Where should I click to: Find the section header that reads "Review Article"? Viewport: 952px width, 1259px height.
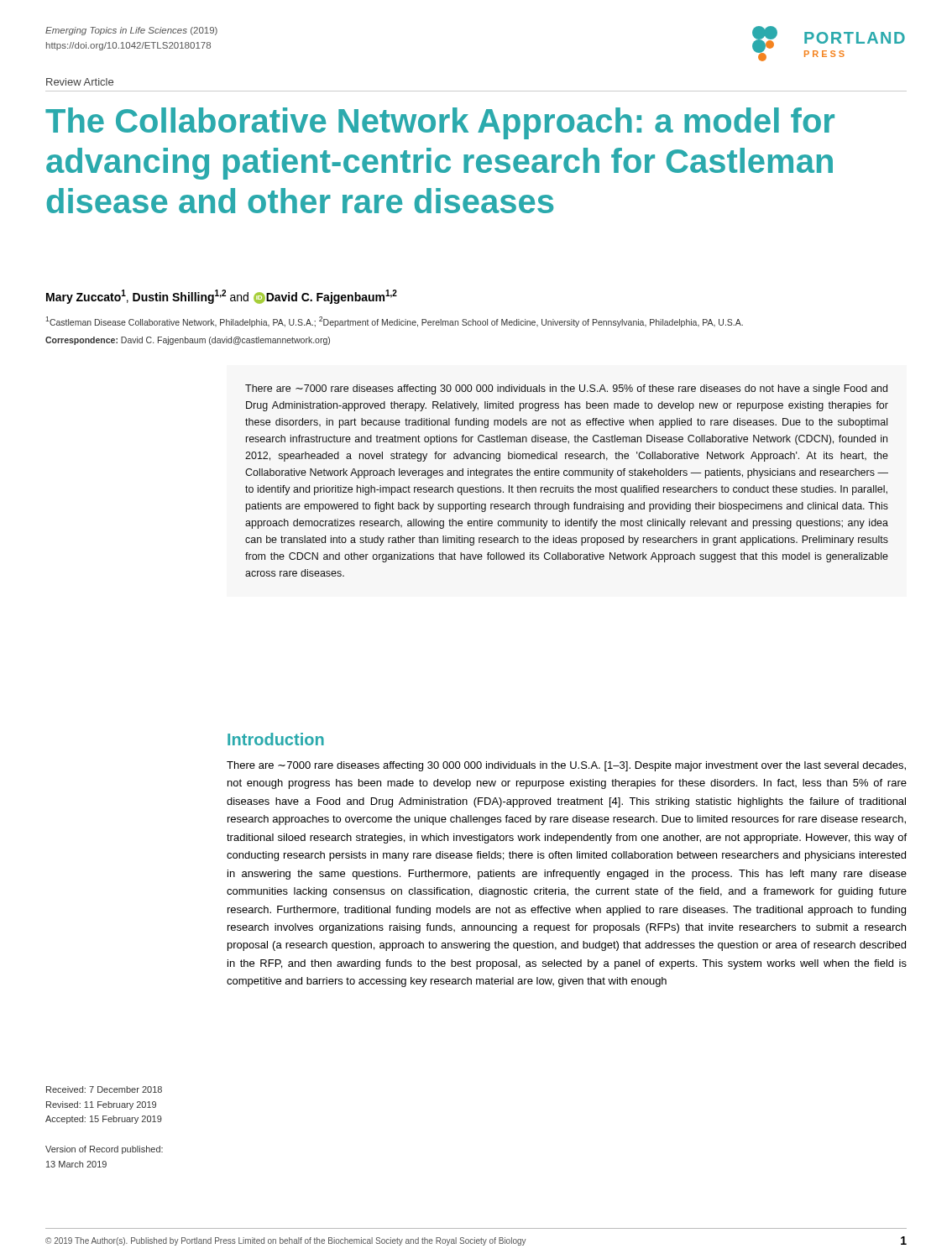pyautogui.click(x=80, y=82)
